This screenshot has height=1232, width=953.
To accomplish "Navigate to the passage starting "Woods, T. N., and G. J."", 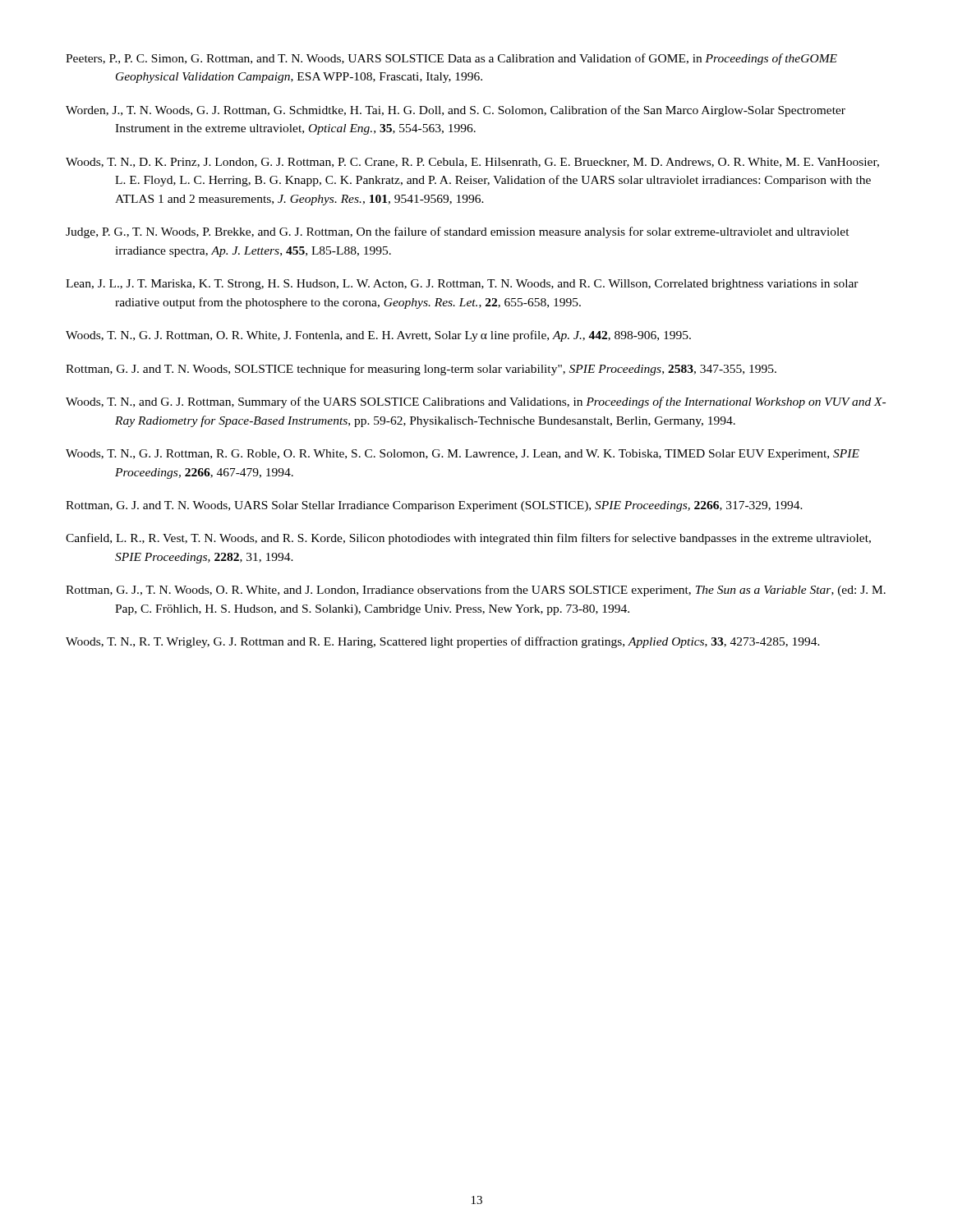I will (x=476, y=411).
